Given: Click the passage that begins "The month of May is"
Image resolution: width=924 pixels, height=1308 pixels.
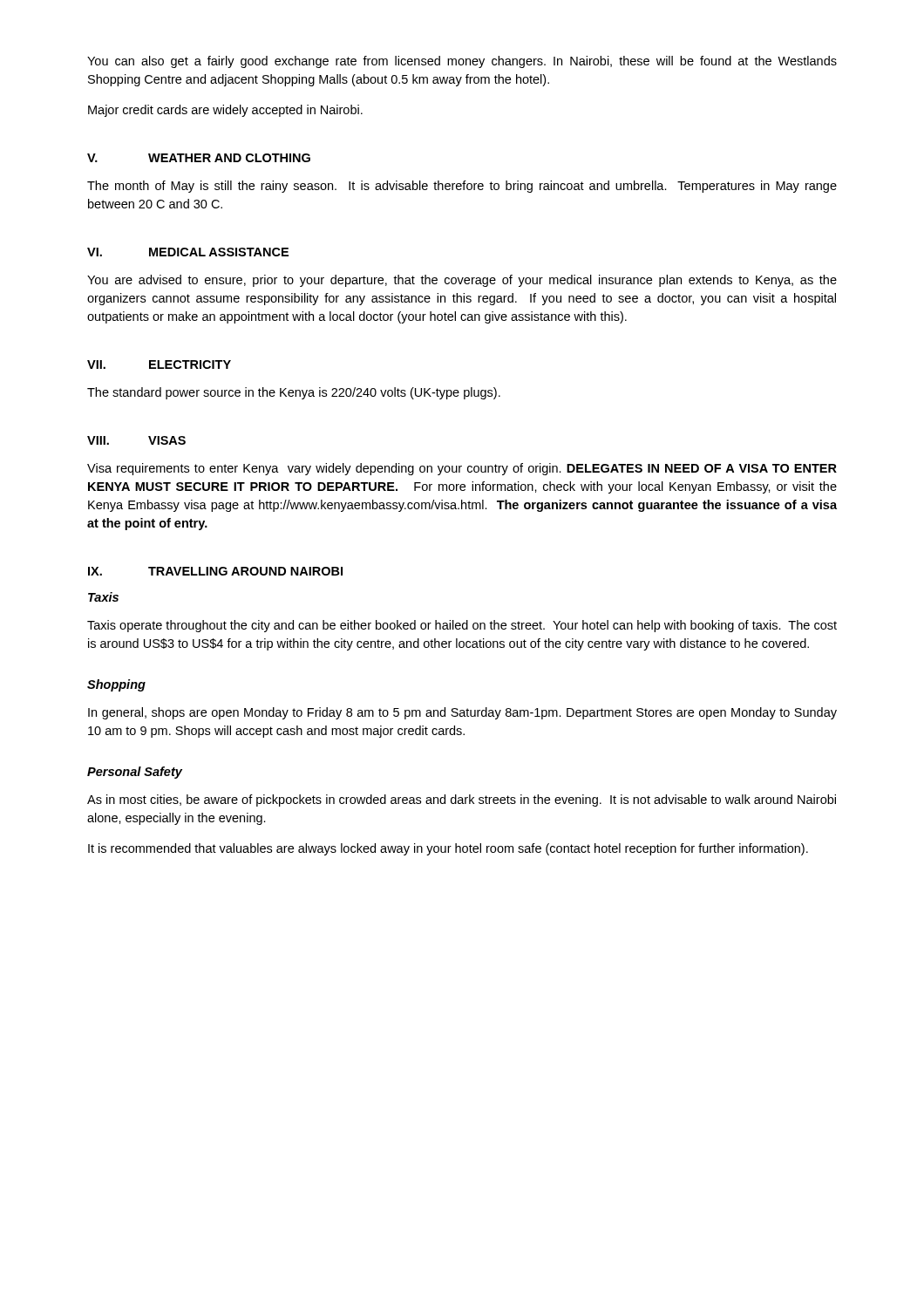Looking at the screenshot, I should tap(462, 195).
